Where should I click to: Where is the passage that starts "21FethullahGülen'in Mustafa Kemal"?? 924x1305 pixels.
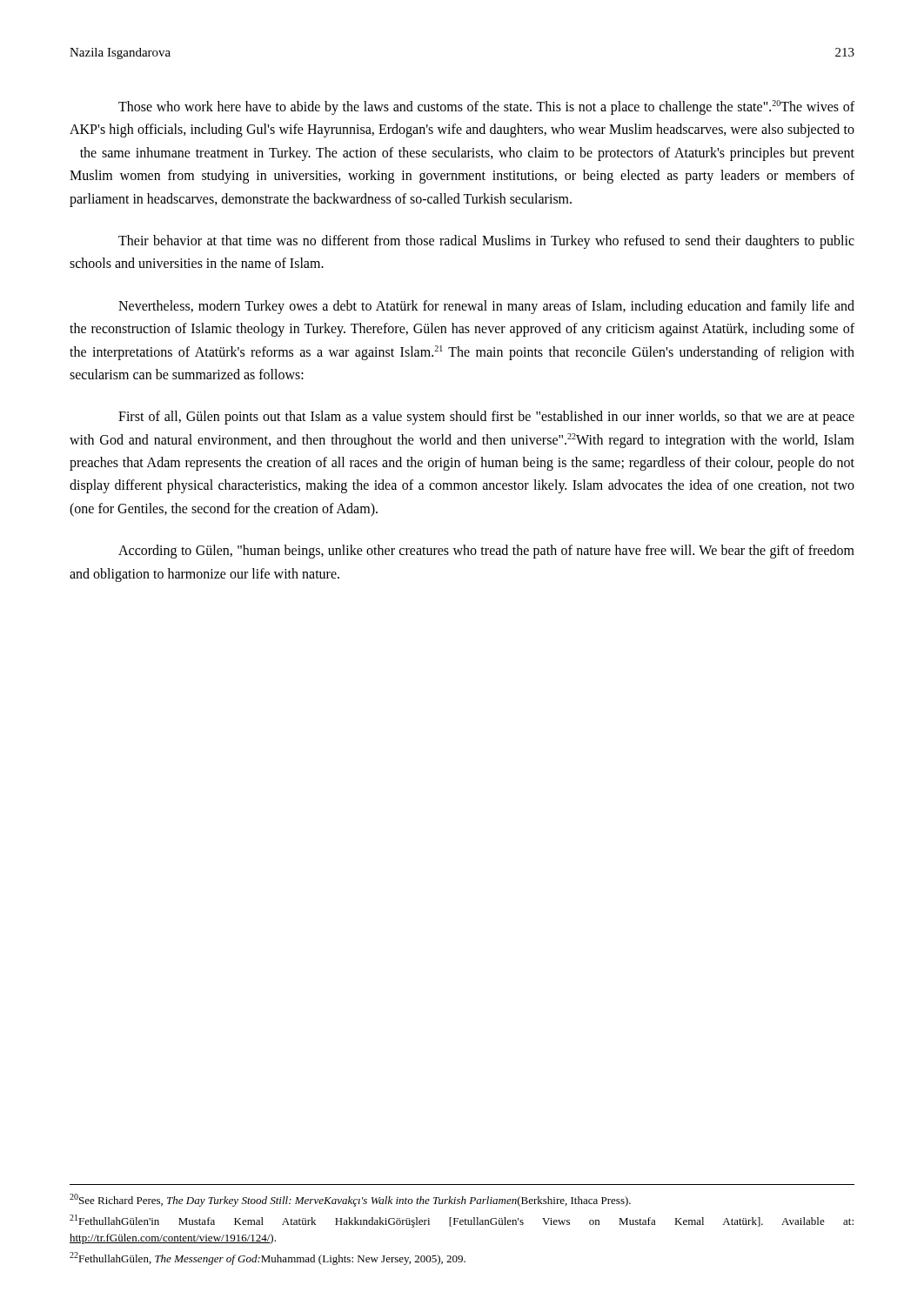(462, 1228)
